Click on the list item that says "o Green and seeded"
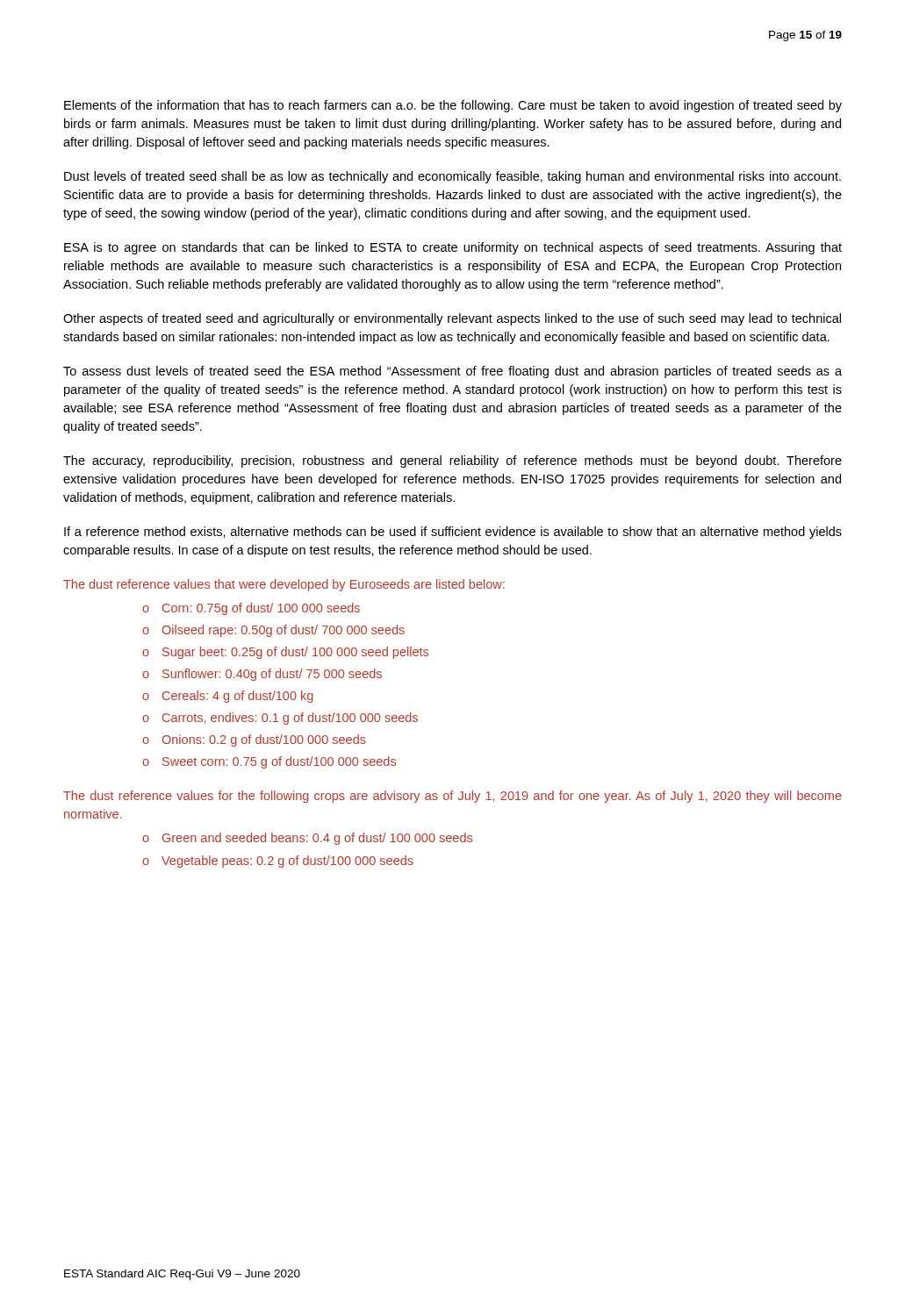This screenshot has width=905, height=1316. [x=308, y=839]
